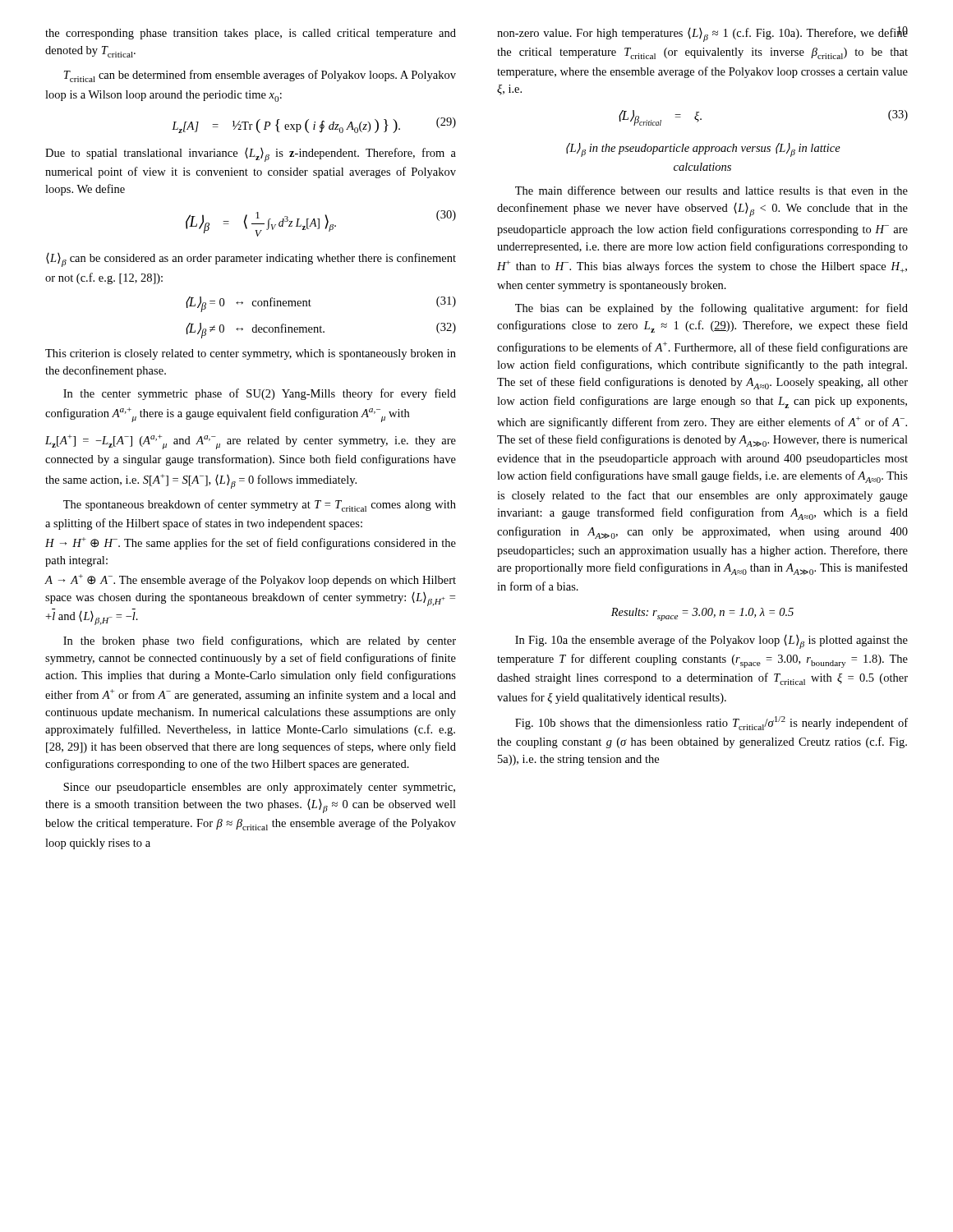The height and width of the screenshot is (1232, 953).
Task: Point to the section header beginning "⟨L⟩β in the pseudoparticle"
Action: pyautogui.click(x=702, y=158)
